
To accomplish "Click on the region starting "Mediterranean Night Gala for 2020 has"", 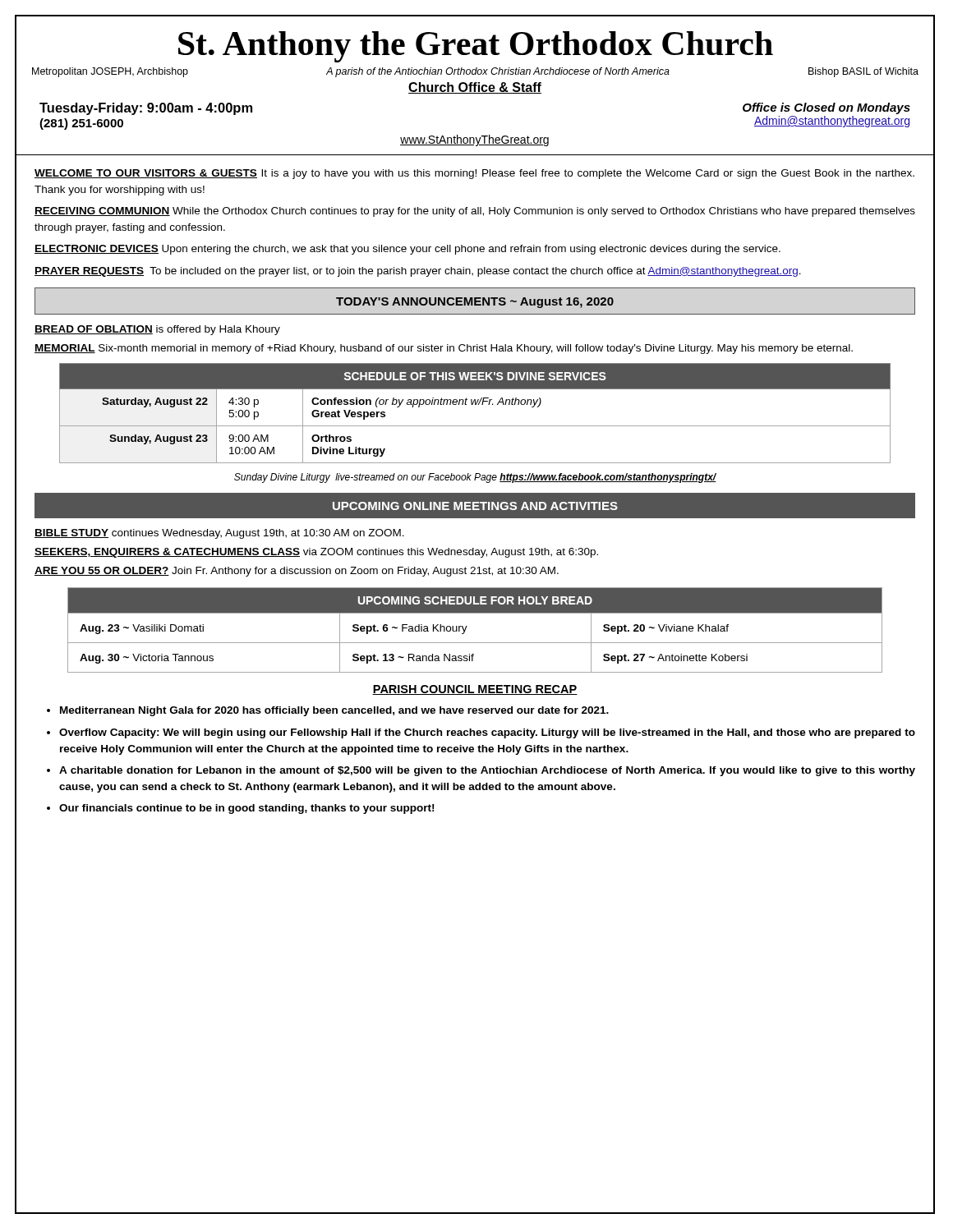I will [x=487, y=711].
